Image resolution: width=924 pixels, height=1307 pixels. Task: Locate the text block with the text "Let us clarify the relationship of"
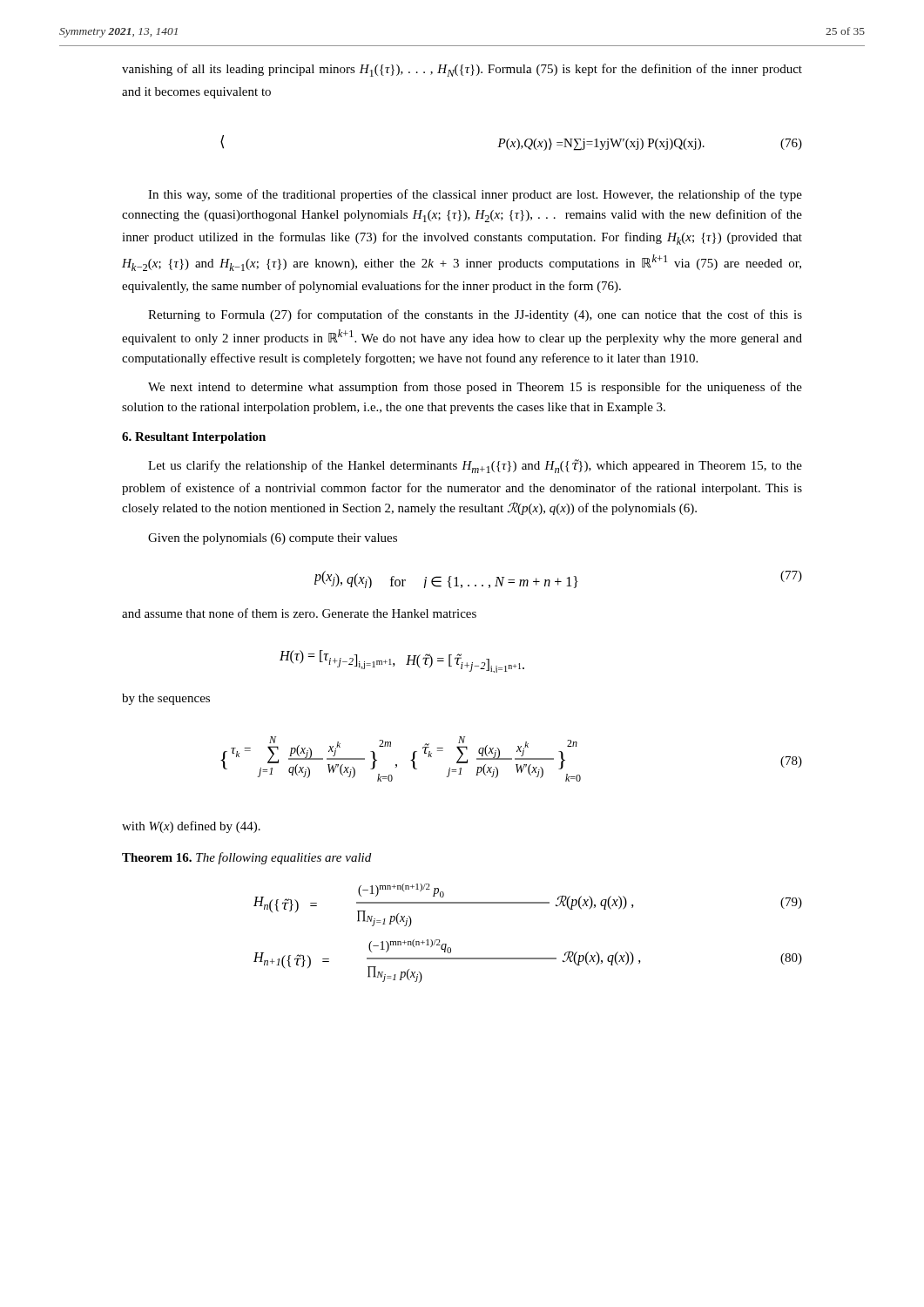point(462,487)
